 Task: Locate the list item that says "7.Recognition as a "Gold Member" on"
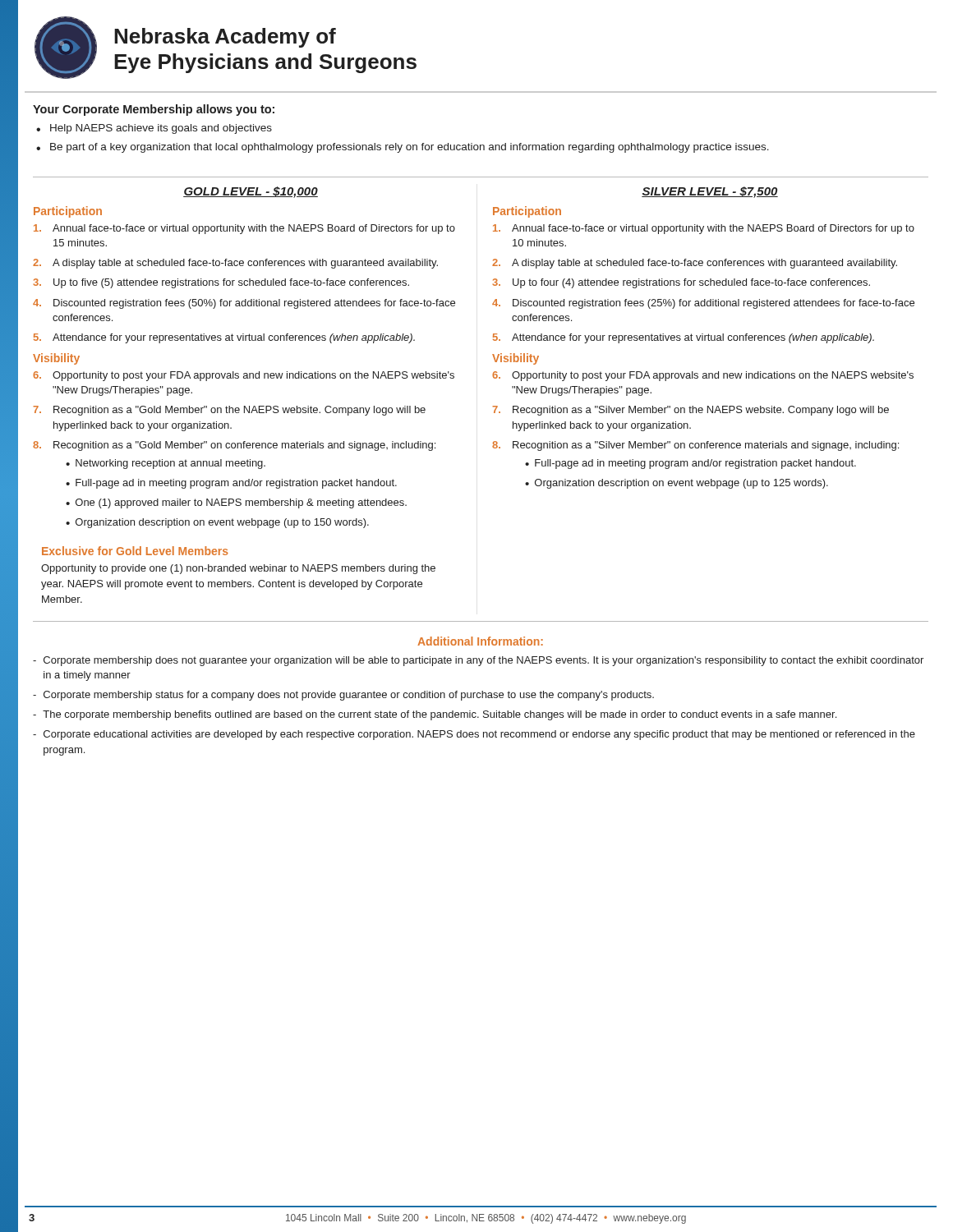tap(251, 418)
